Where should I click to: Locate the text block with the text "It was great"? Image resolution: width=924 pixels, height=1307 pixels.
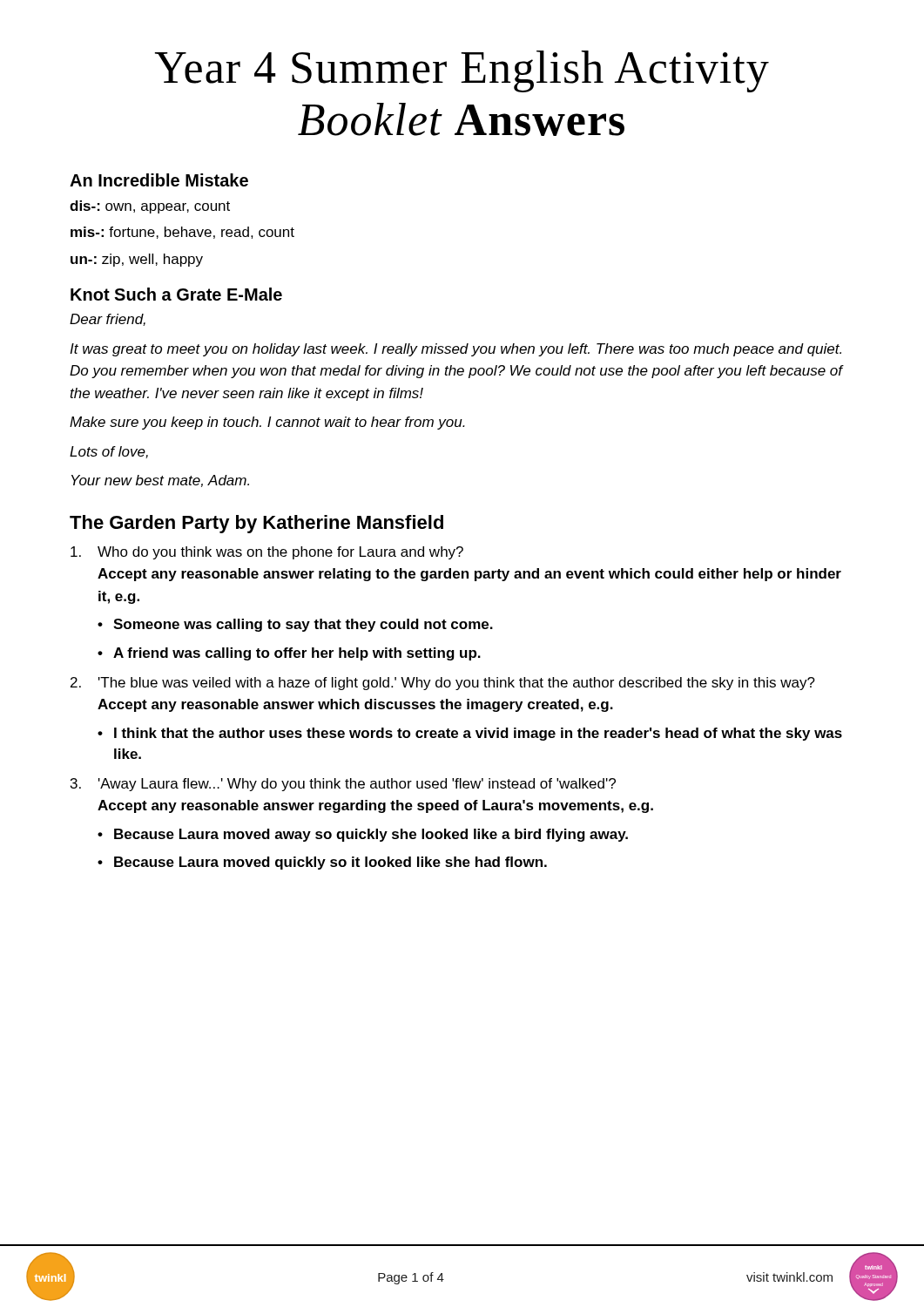[456, 371]
